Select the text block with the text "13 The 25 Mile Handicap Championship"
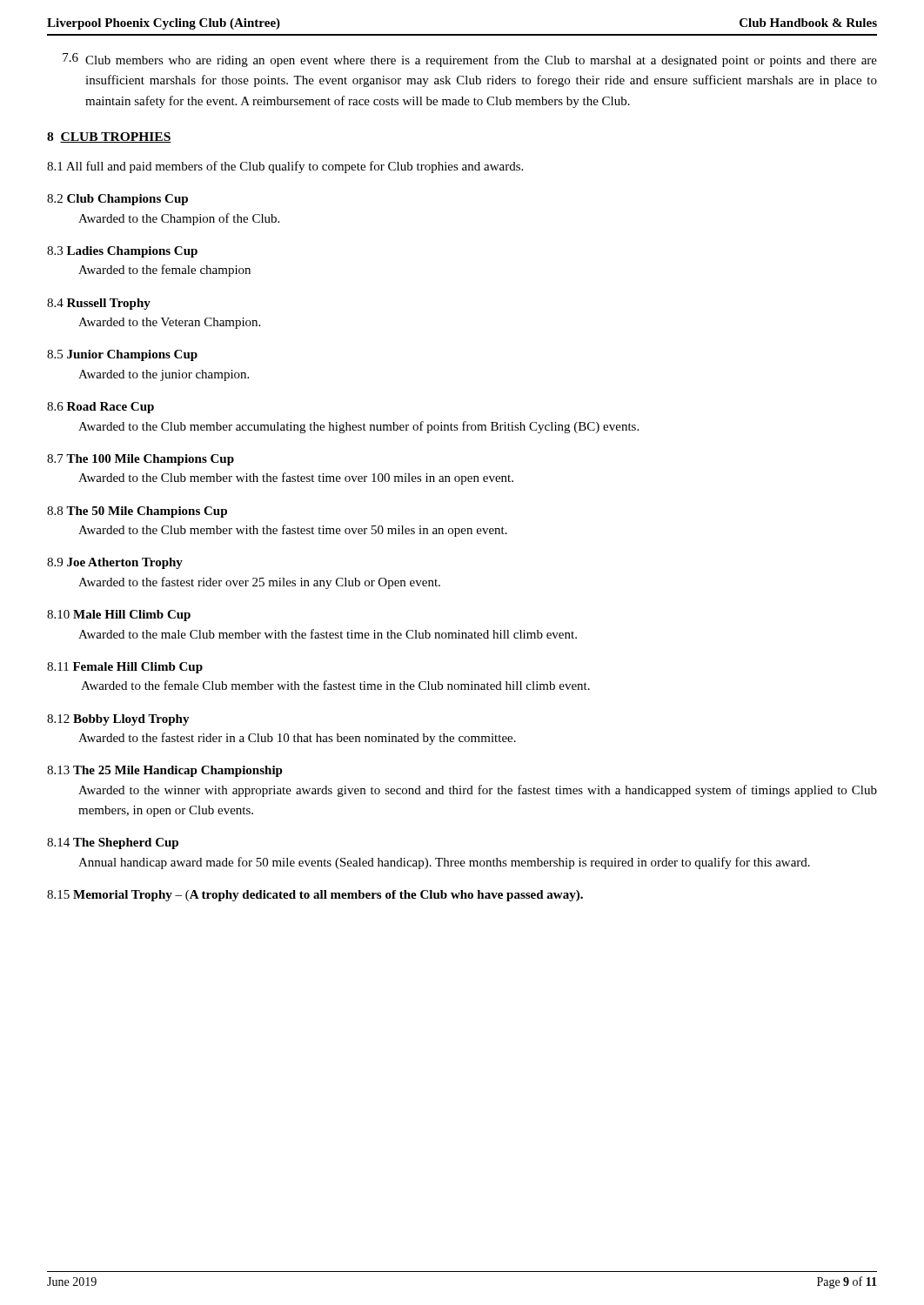The image size is (924, 1305). (462, 791)
